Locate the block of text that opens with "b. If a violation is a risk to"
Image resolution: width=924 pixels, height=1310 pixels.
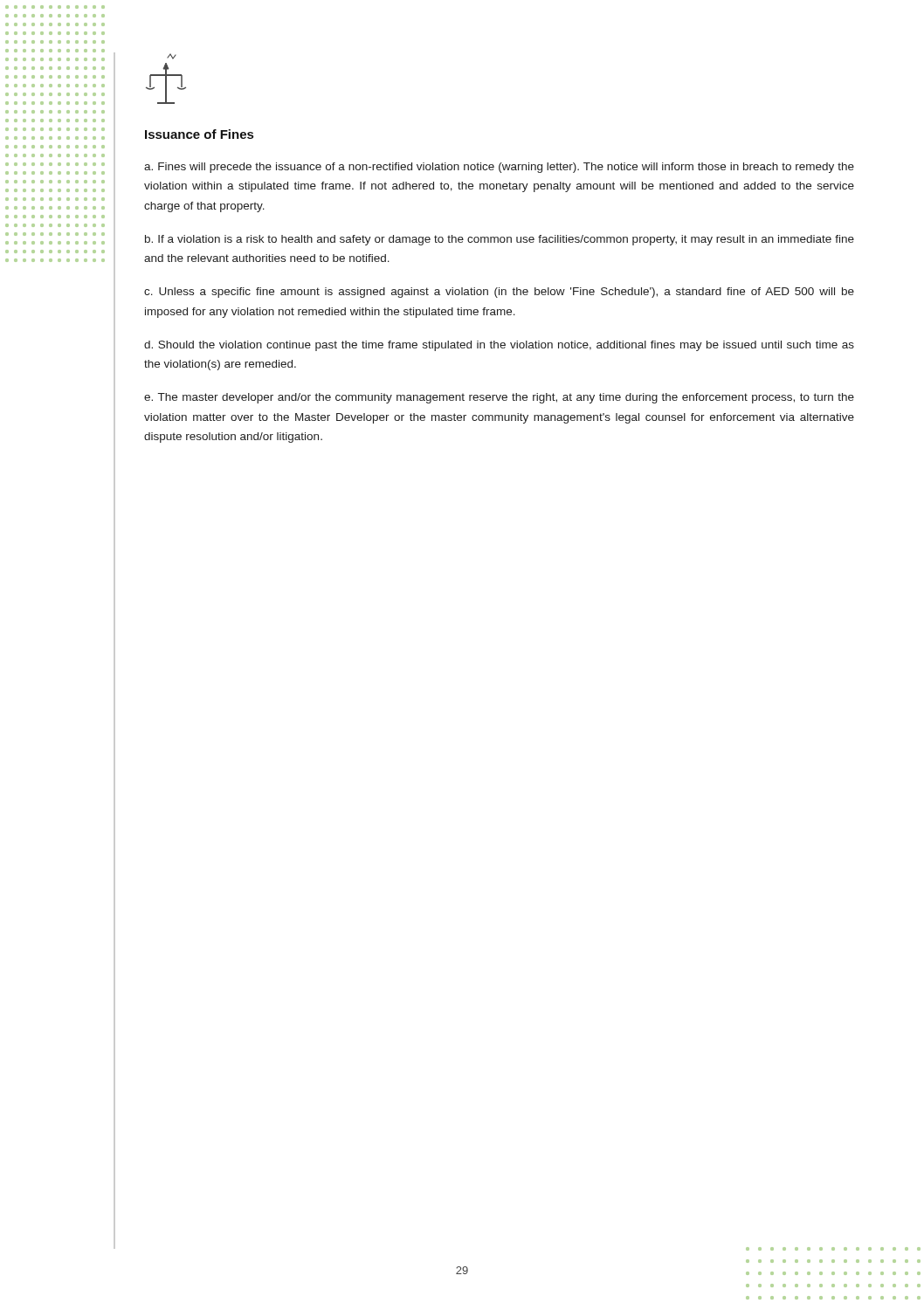point(499,248)
